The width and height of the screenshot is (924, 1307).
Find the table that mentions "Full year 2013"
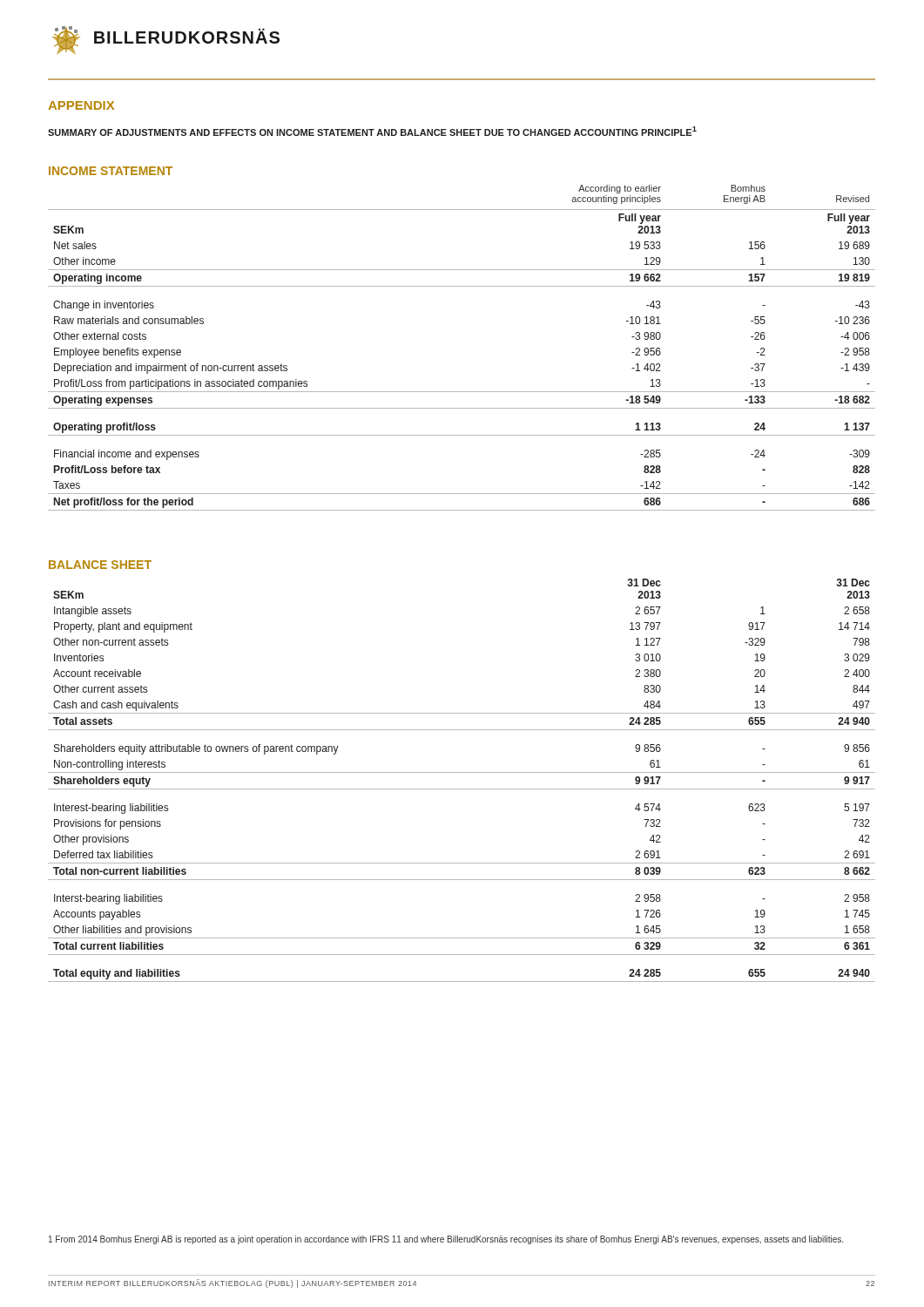click(x=462, y=337)
